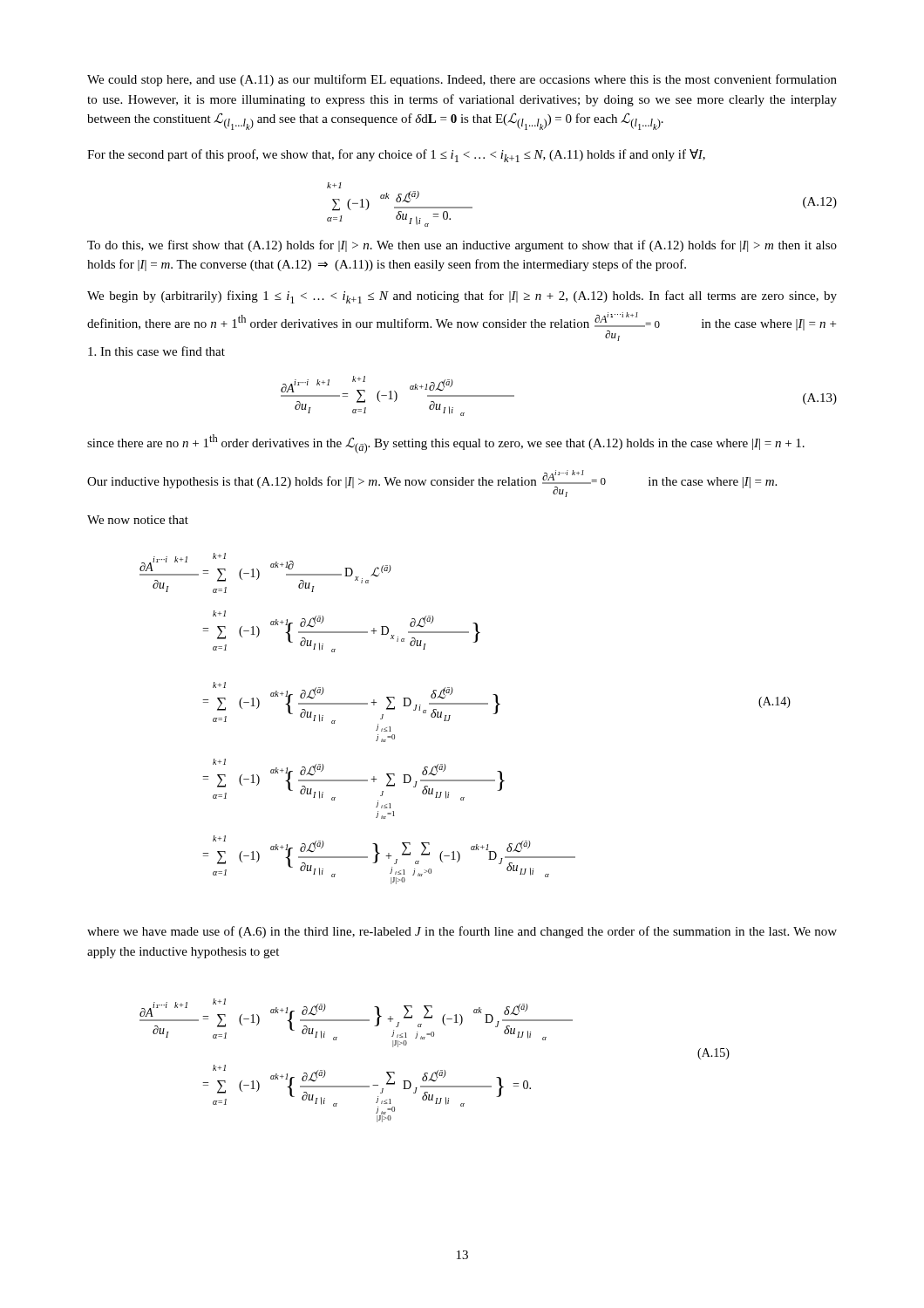The height and width of the screenshot is (1308, 924).
Task: Navigate to the text block starting "where we have made use of (A.6)"
Action: point(462,941)
